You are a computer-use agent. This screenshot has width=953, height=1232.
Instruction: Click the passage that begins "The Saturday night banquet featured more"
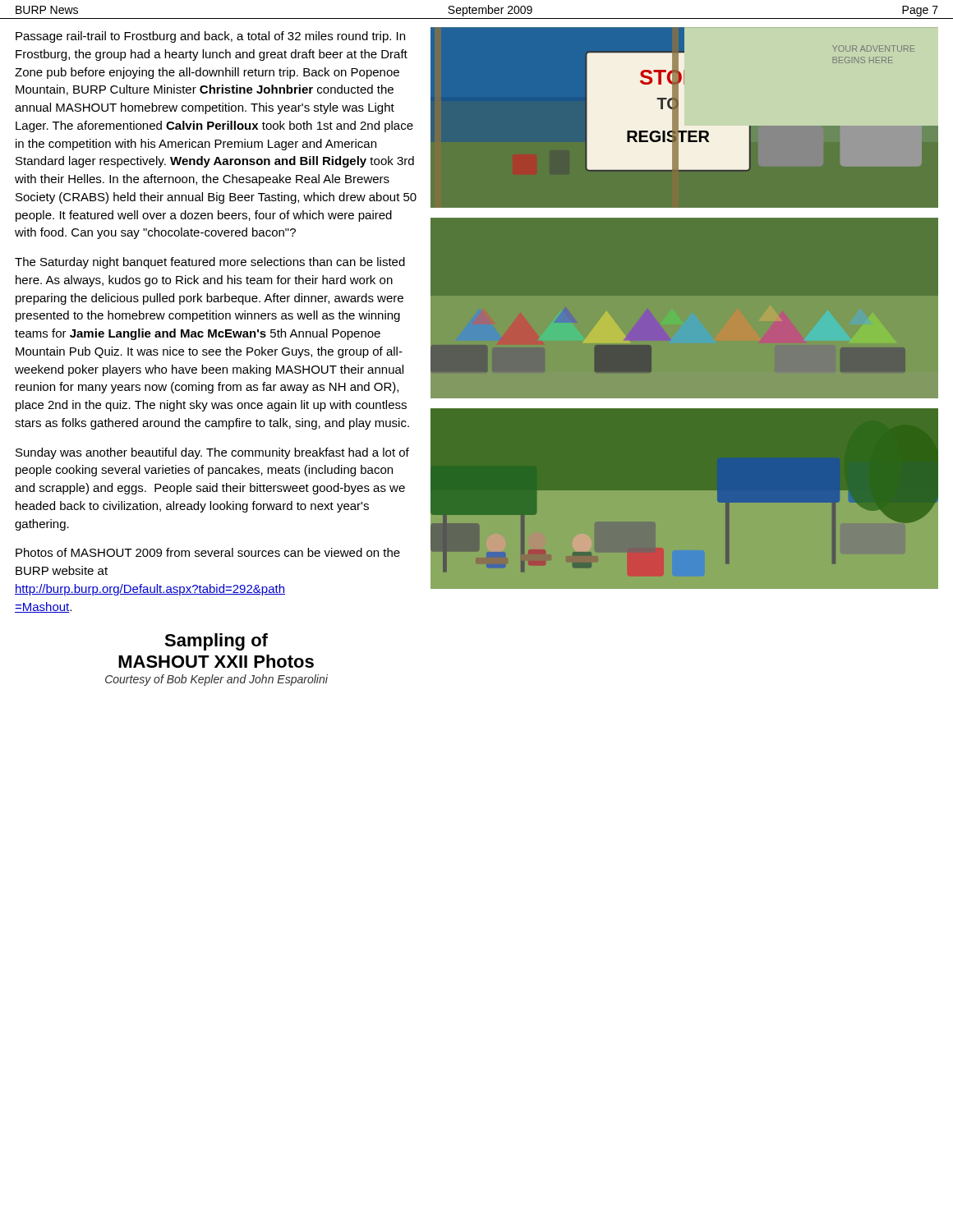click(x=216, y=342)
